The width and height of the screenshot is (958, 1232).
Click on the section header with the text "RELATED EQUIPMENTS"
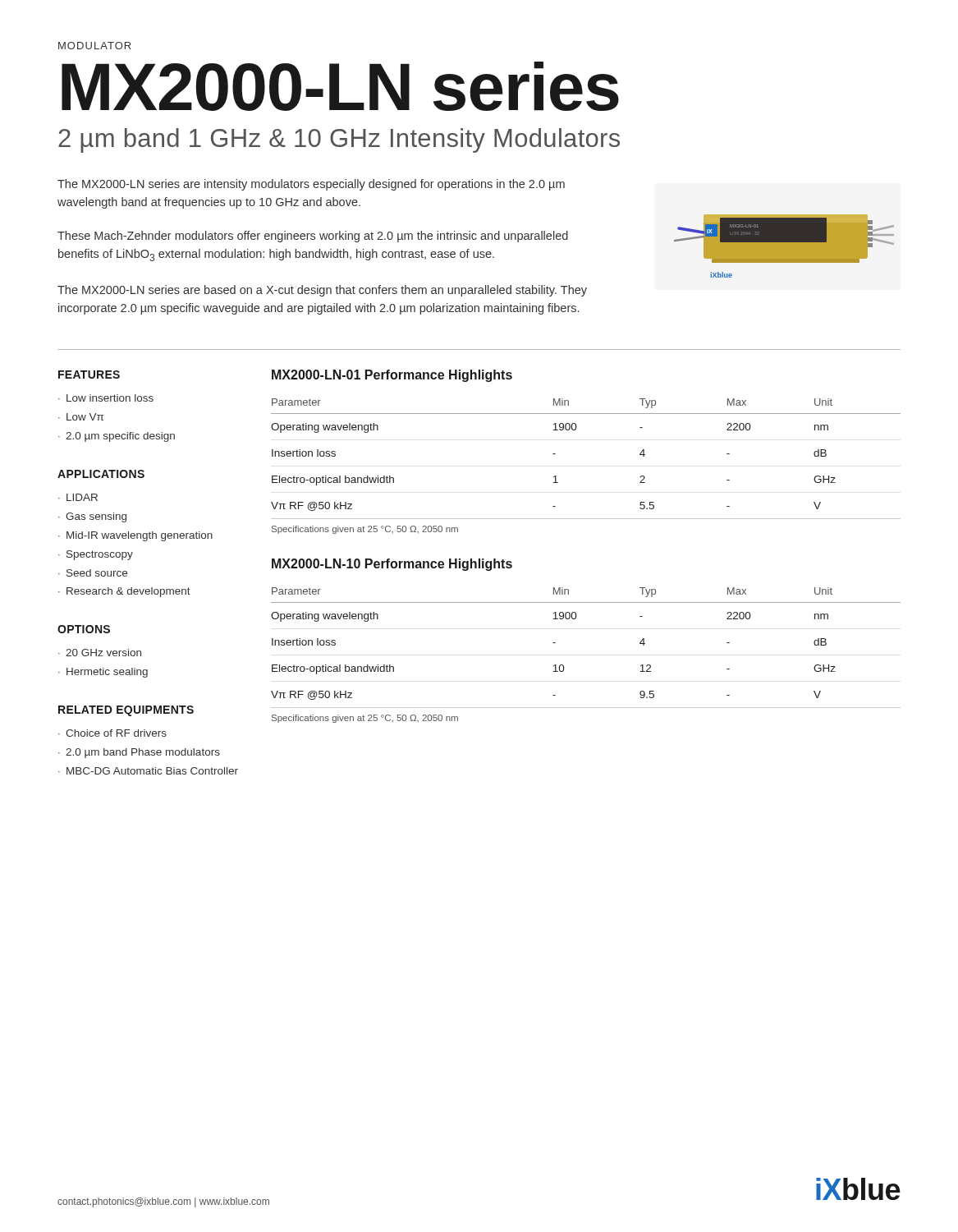pos(126,710)
